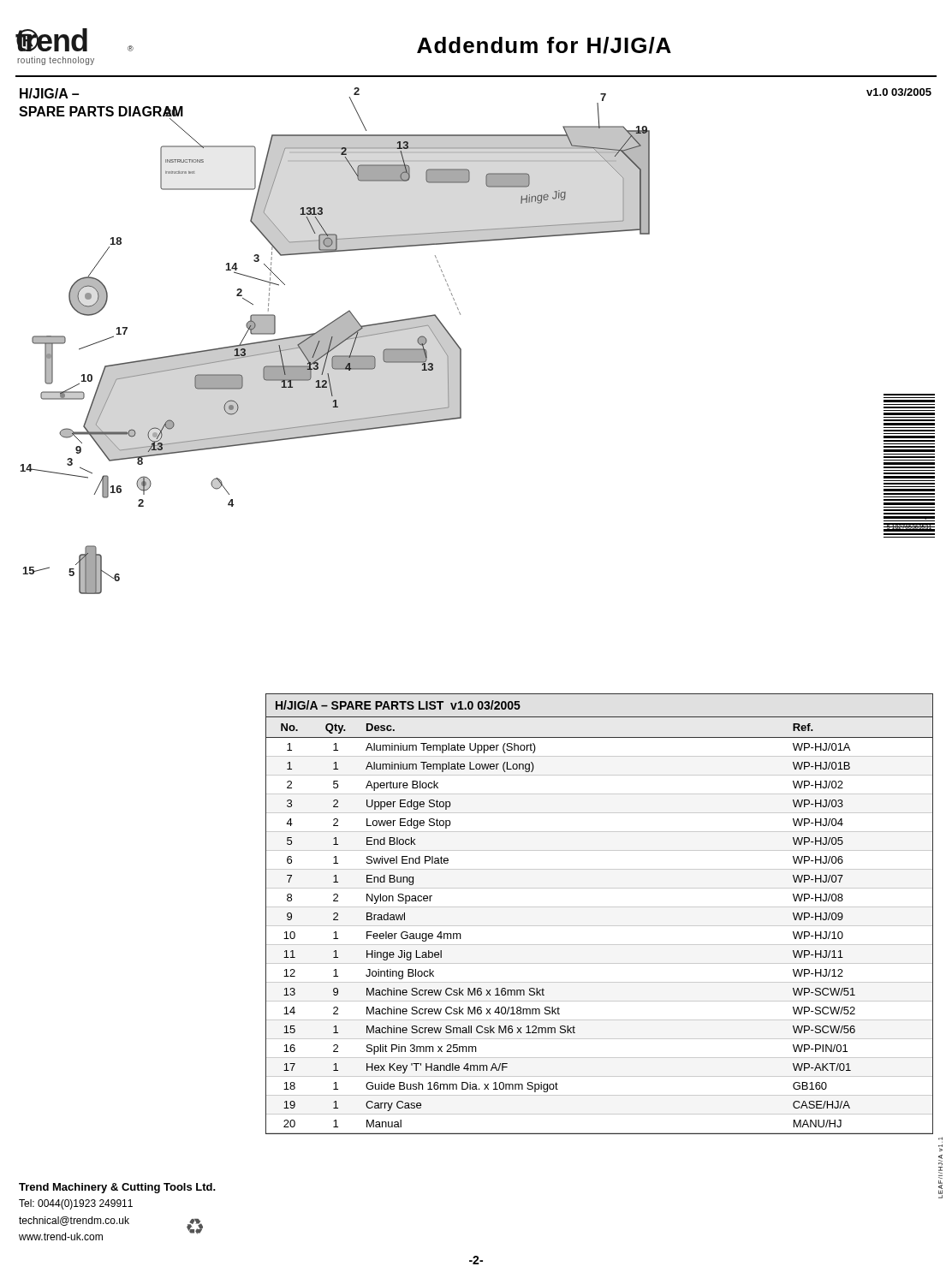This screenshot has width=952, height=1284.
Task: Locate the text containing "LEAF/I/HJ/A v1.1"
Action: point(940,1167)
